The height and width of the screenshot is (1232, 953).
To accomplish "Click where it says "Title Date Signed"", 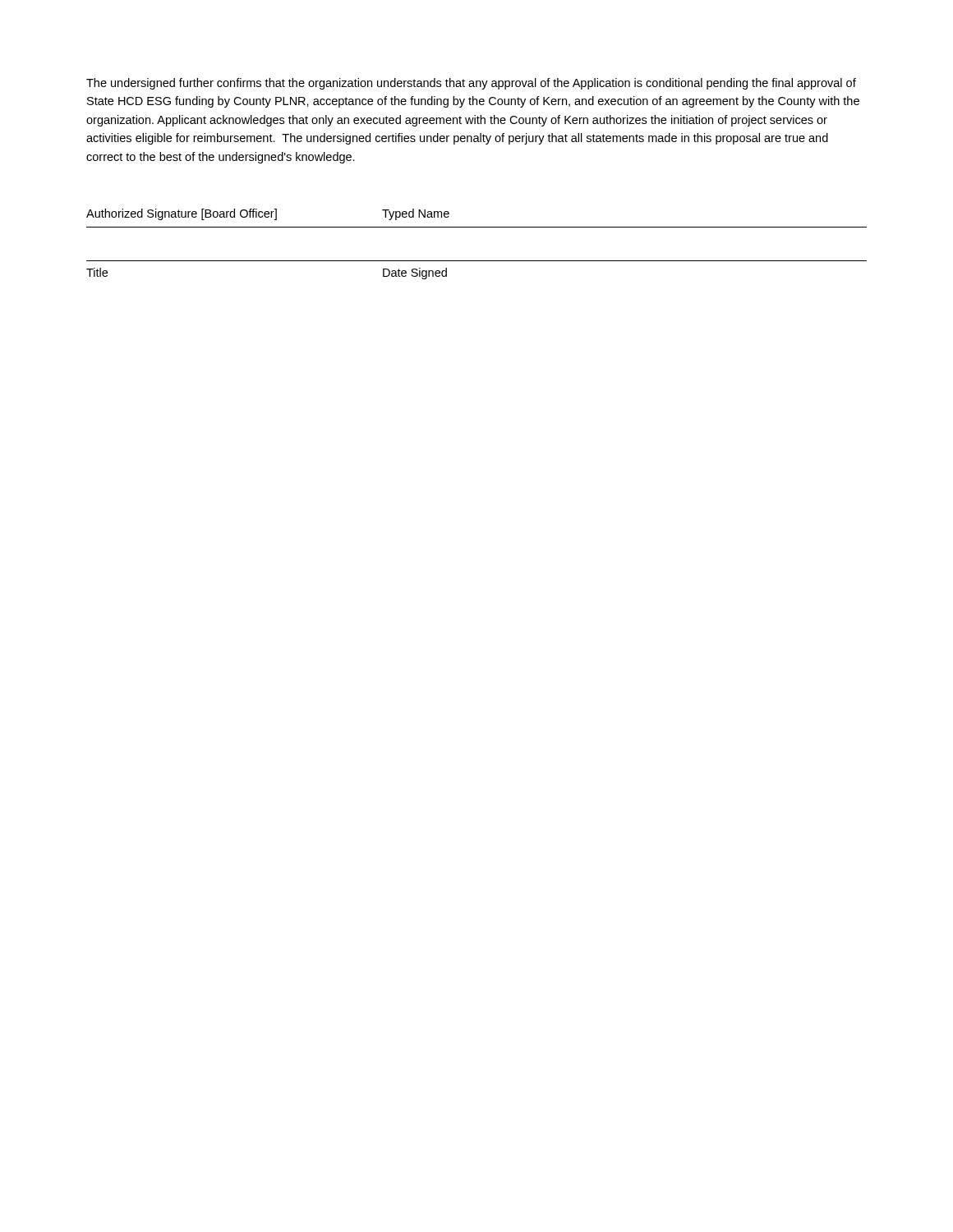I will click(476, 270).
